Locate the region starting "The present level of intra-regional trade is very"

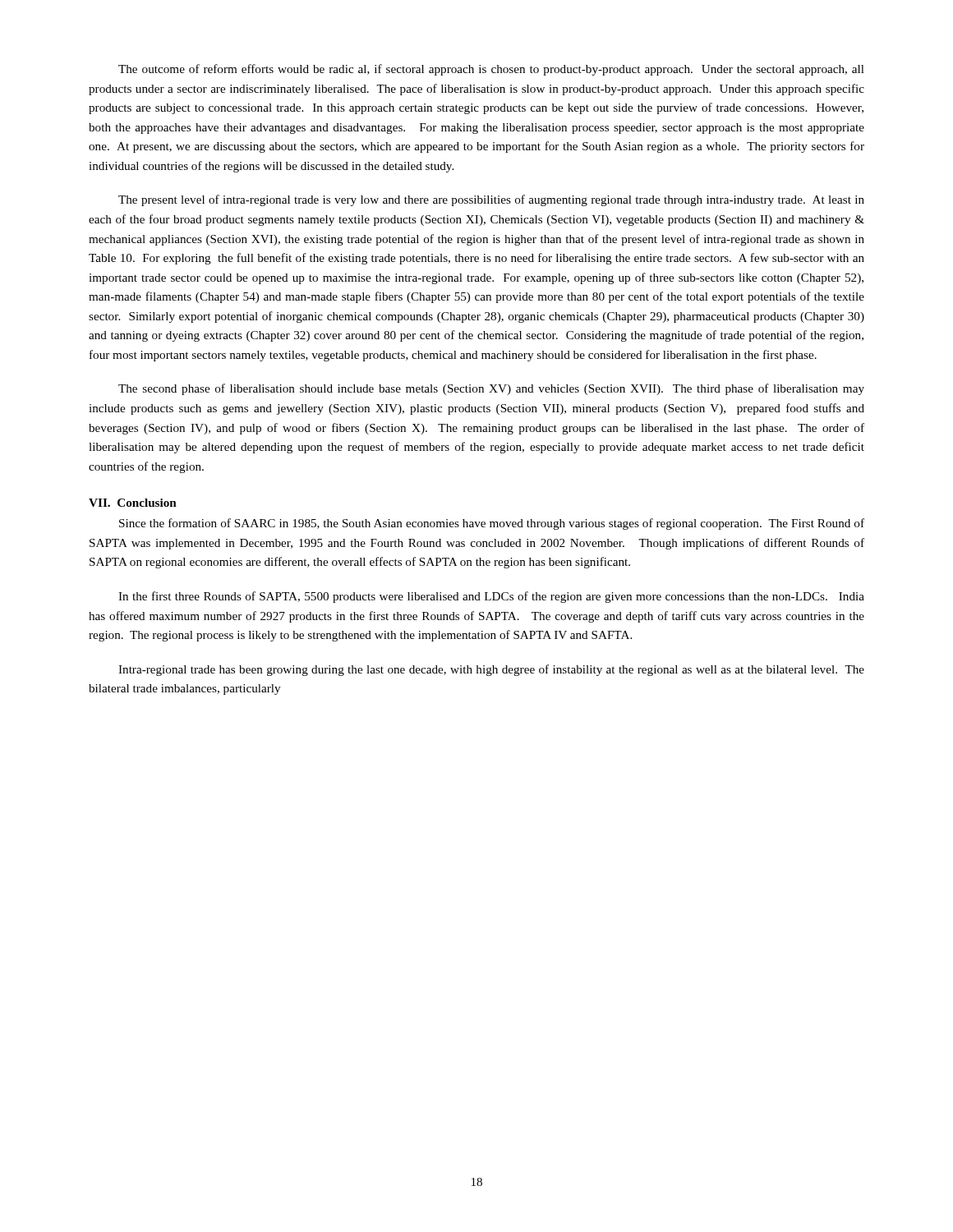pos(476,277)
